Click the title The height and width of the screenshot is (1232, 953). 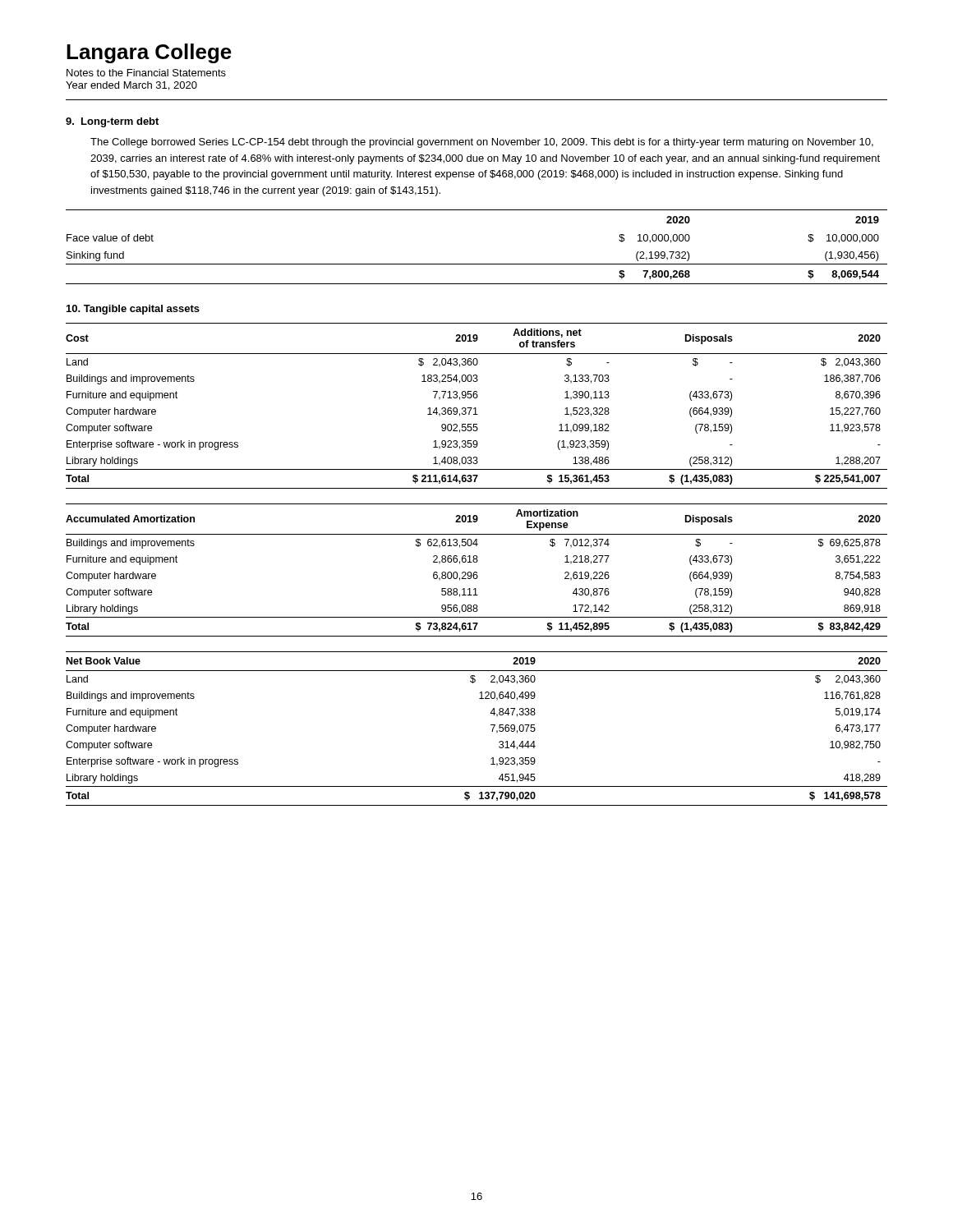476,52
